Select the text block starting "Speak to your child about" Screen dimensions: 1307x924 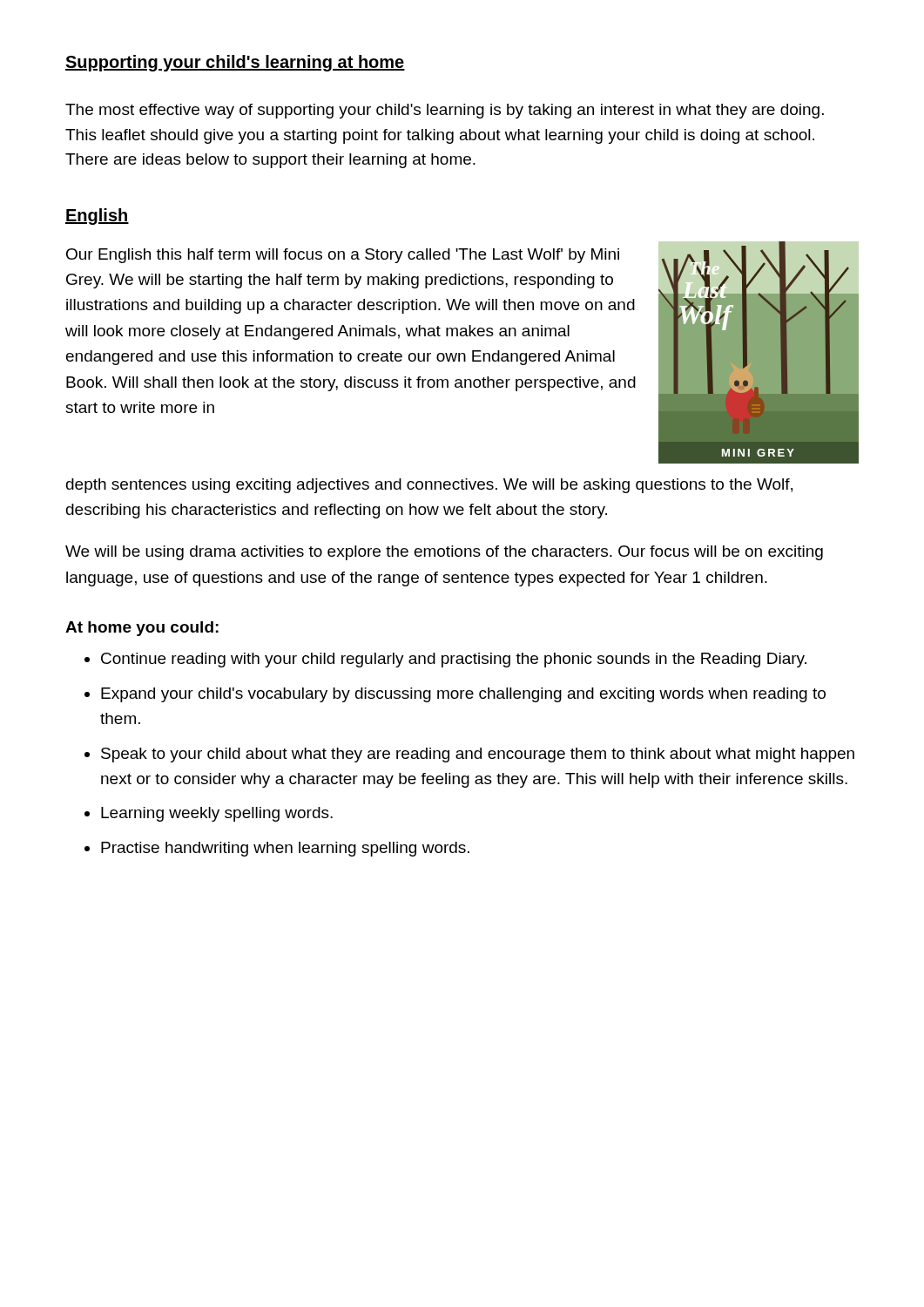[x=478, y=766]
